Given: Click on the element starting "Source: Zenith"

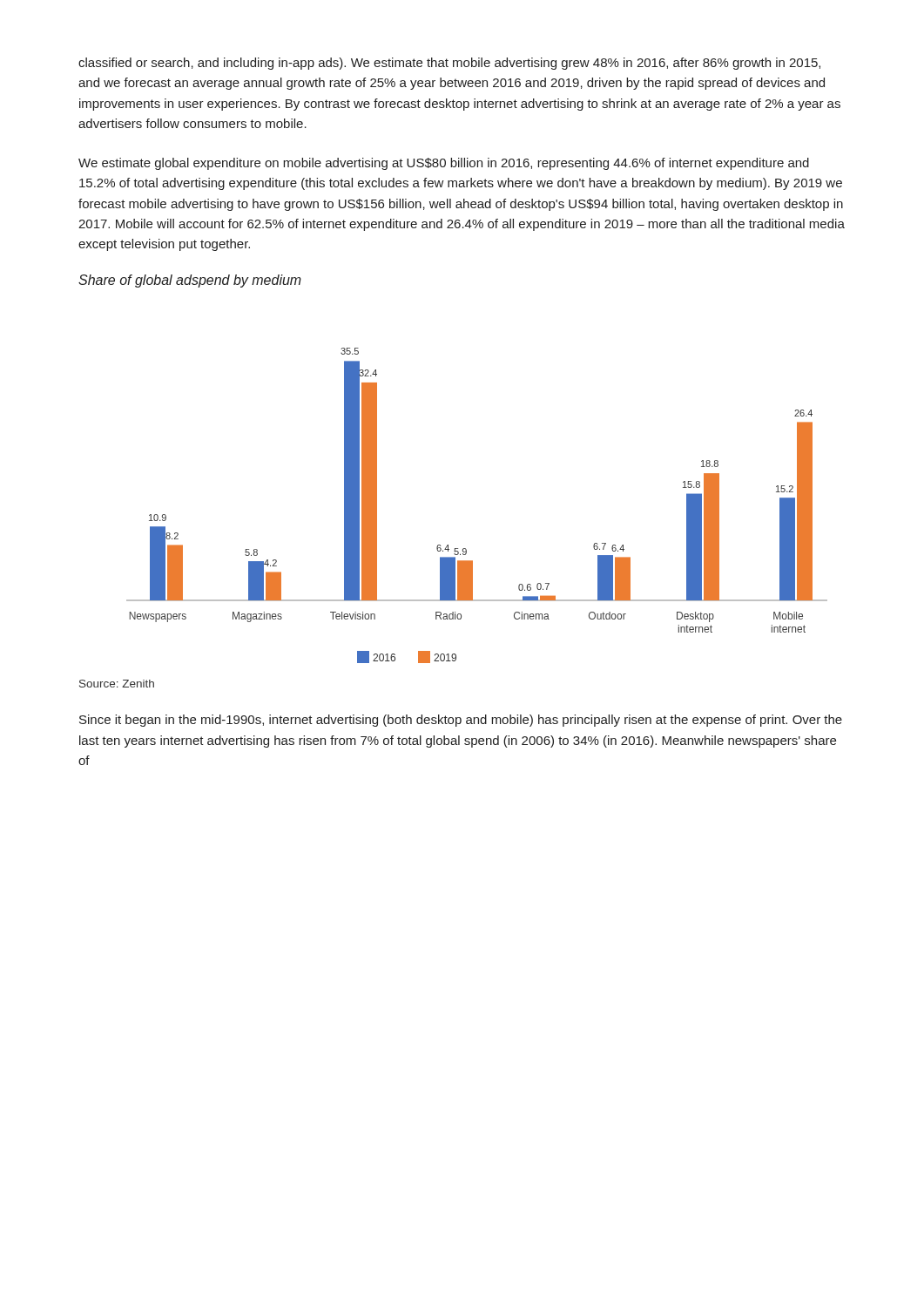Looking at the screenshot, I should [117, 684].
